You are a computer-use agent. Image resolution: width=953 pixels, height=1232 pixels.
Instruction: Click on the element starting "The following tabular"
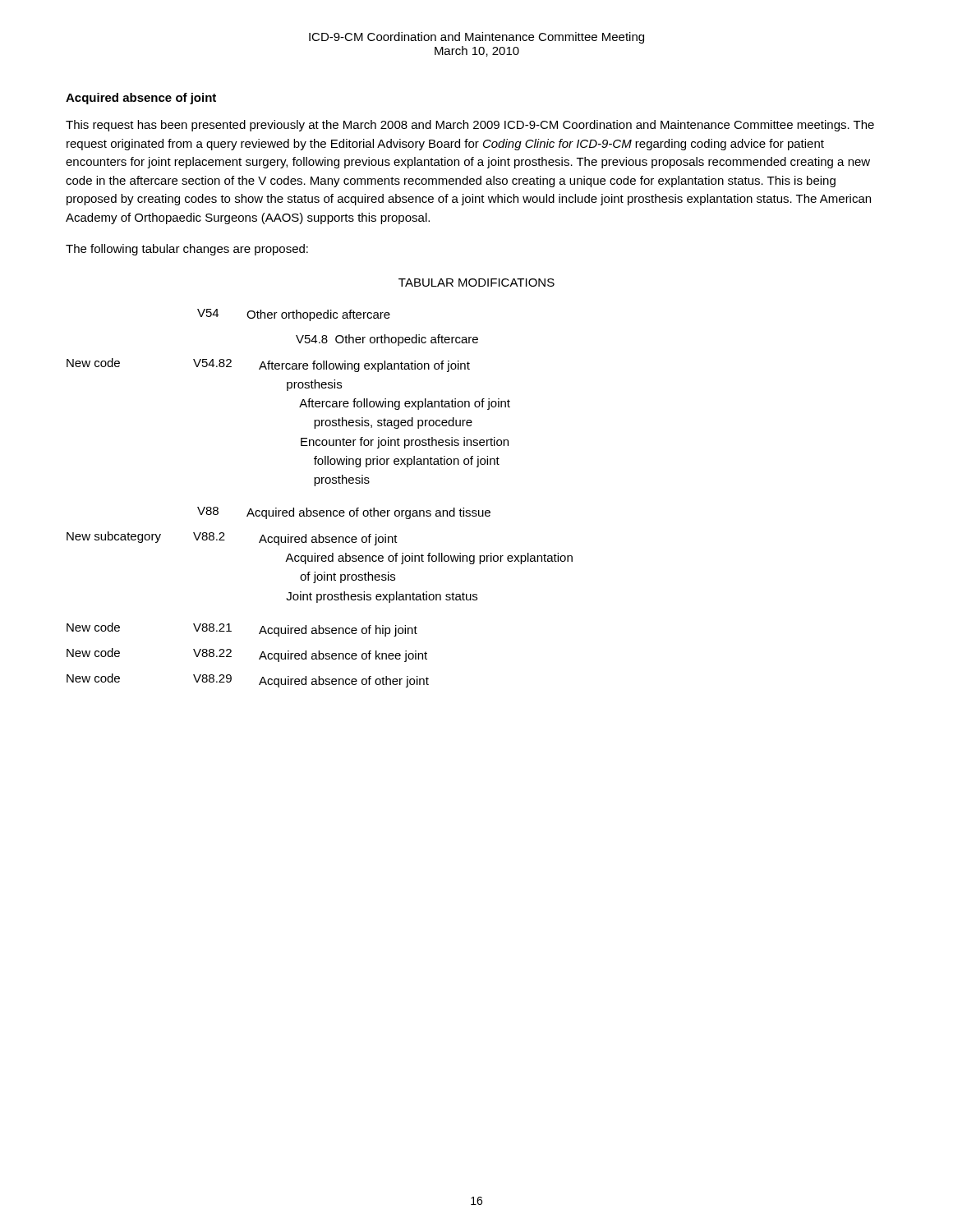pyautogui.click(x=187, y=248)
